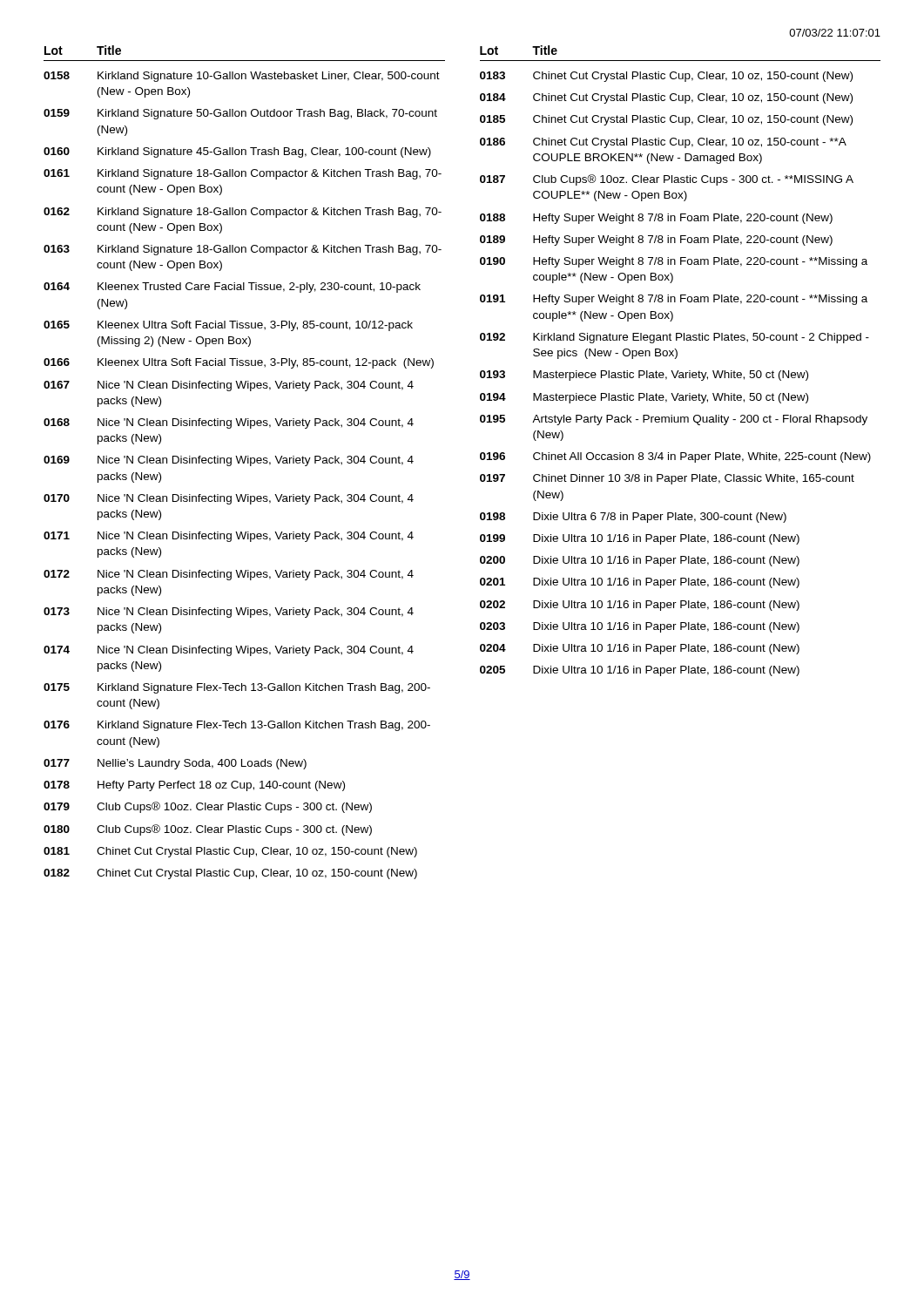Click on the list item with the text "0203 Dixie Ultra 10 1/16"
This screenshot has height=1307, width=924.
click(x=680, y=627)
